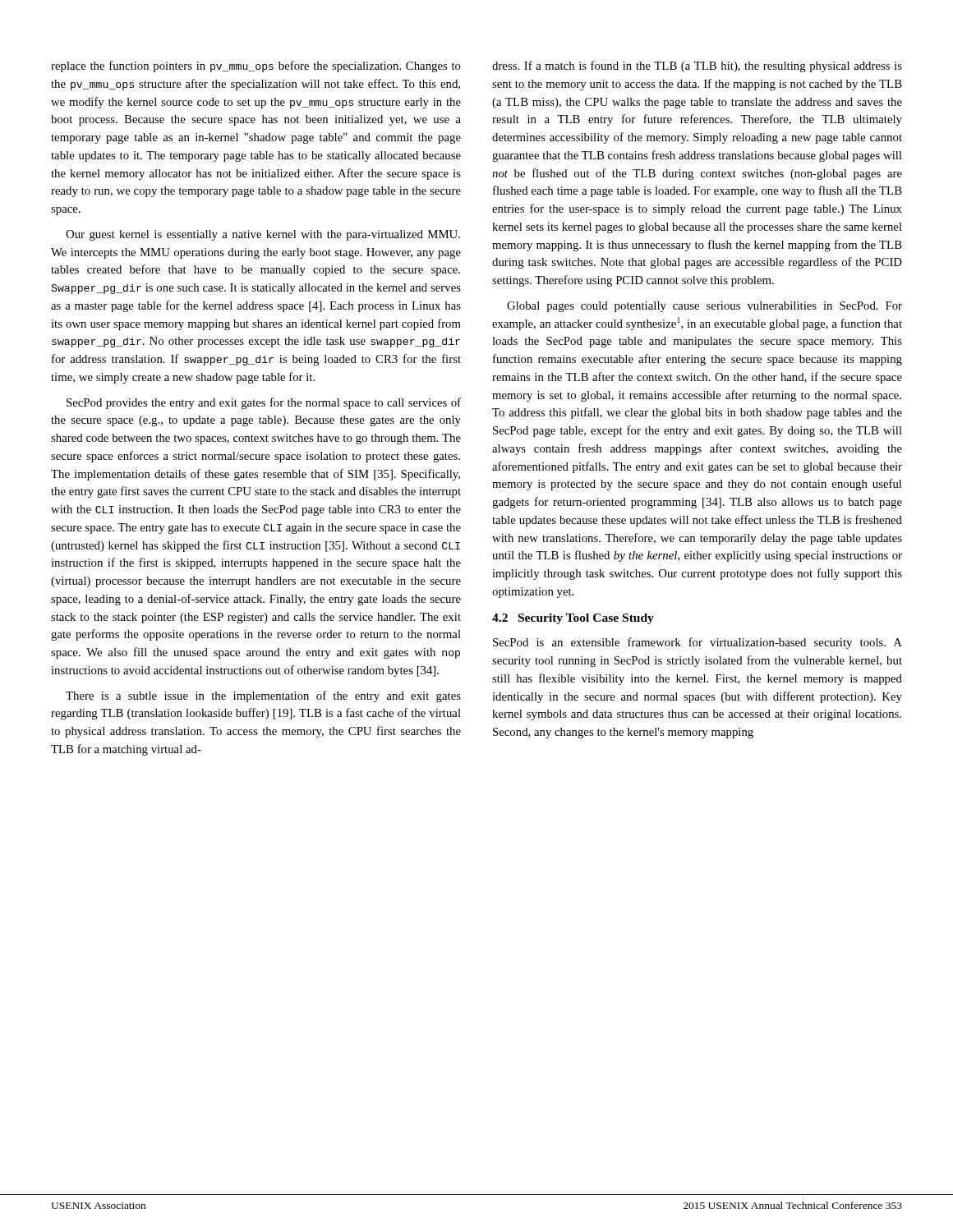Screen dimensions: 1232x953
Task: Locate the block starting "There is a subtle issue in"
Action: coord(256,723)
